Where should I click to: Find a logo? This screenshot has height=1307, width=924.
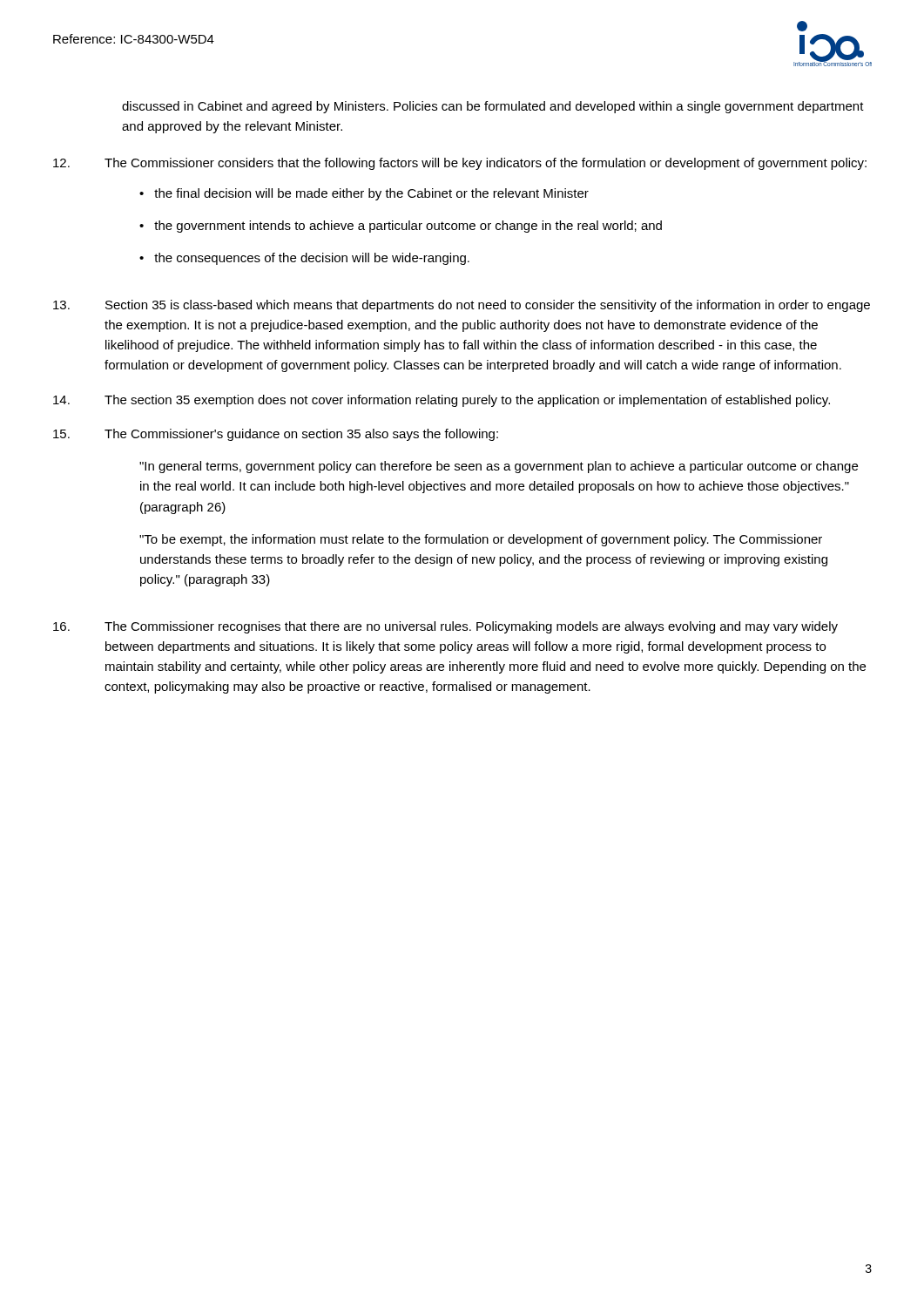point(833,44)
